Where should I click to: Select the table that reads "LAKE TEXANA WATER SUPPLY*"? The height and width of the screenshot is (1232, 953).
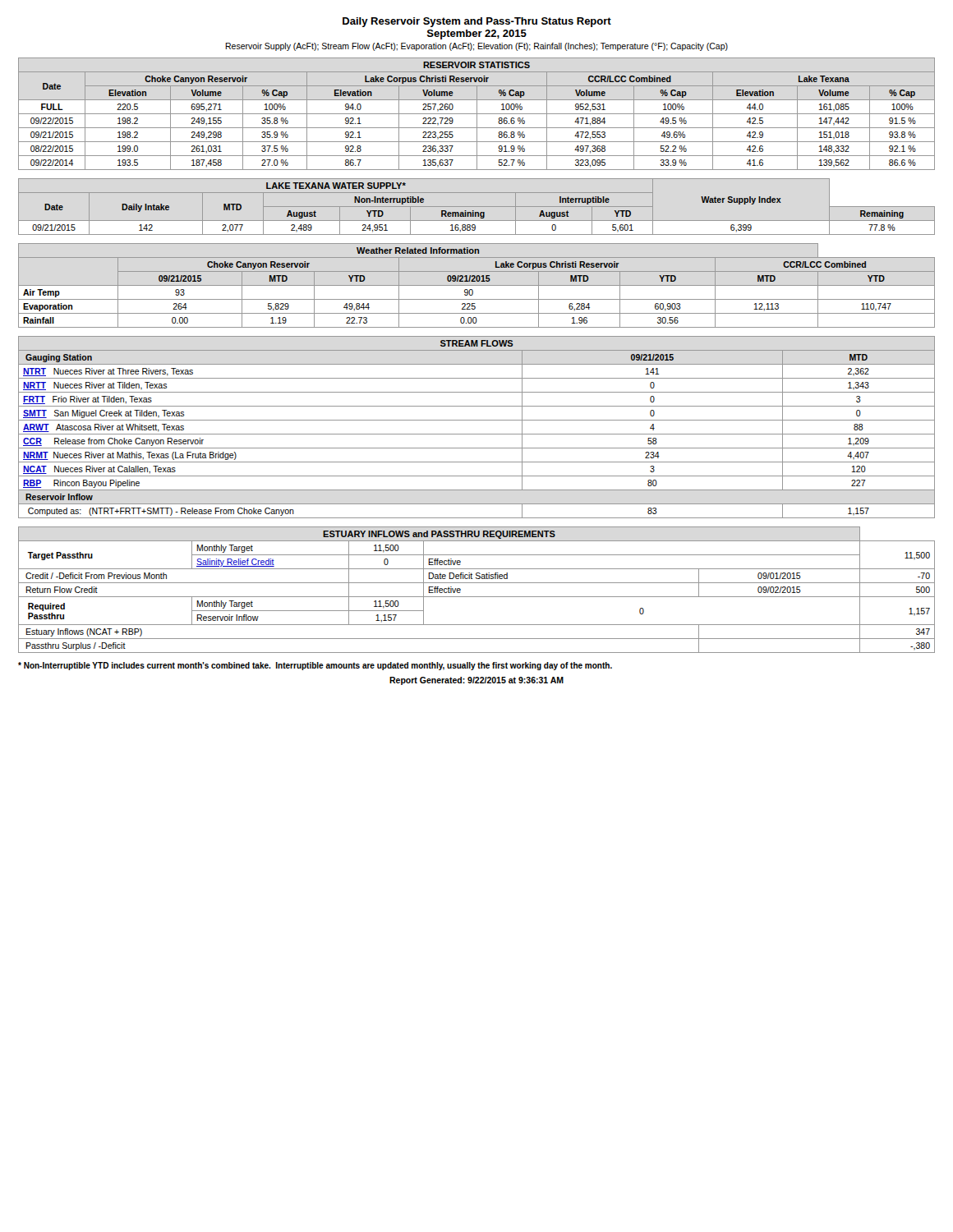(x=476, y=207)
